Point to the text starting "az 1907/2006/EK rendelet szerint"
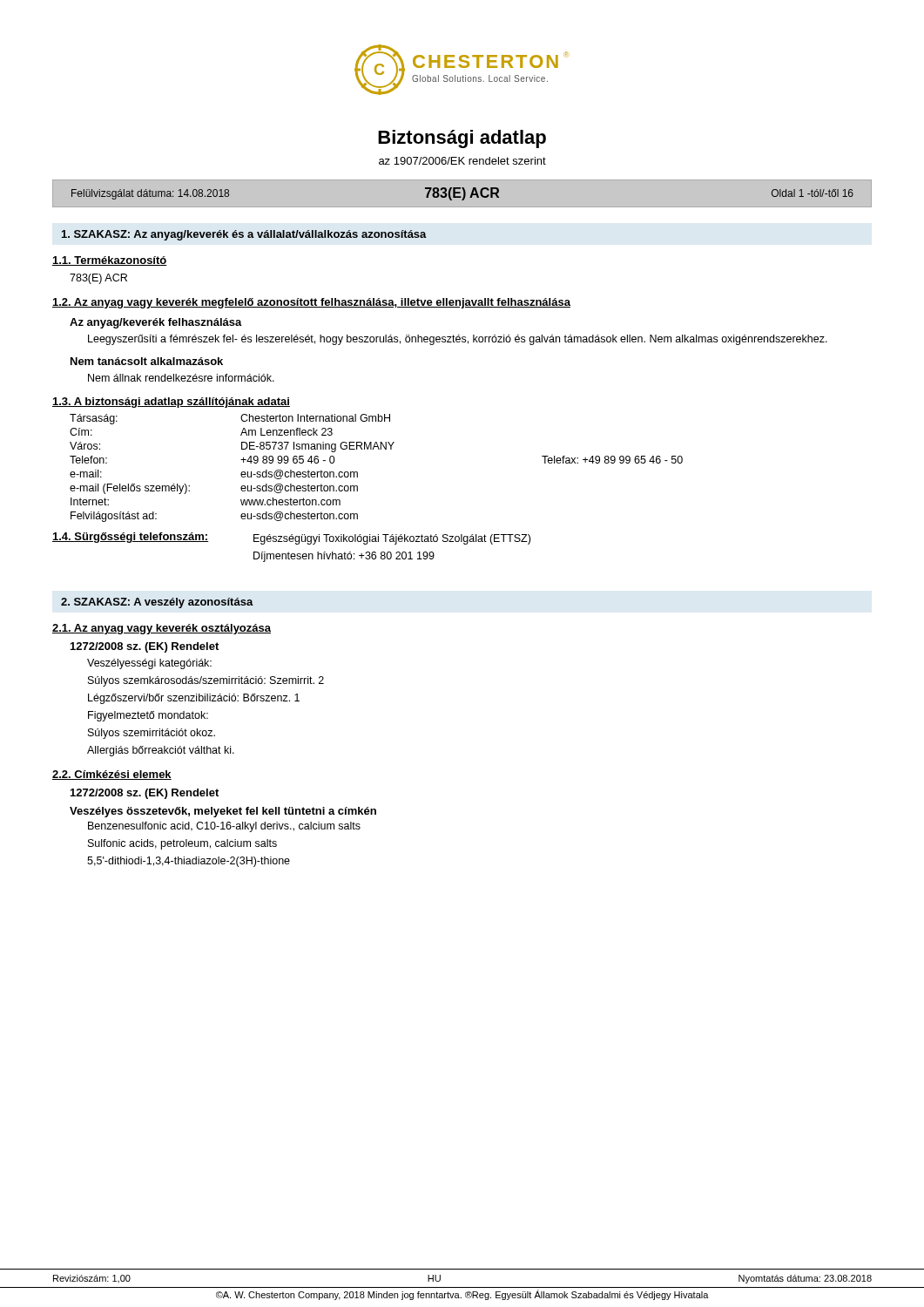Image resolution: width=924 pixels, height=1307 pixels. click(462, 161)
